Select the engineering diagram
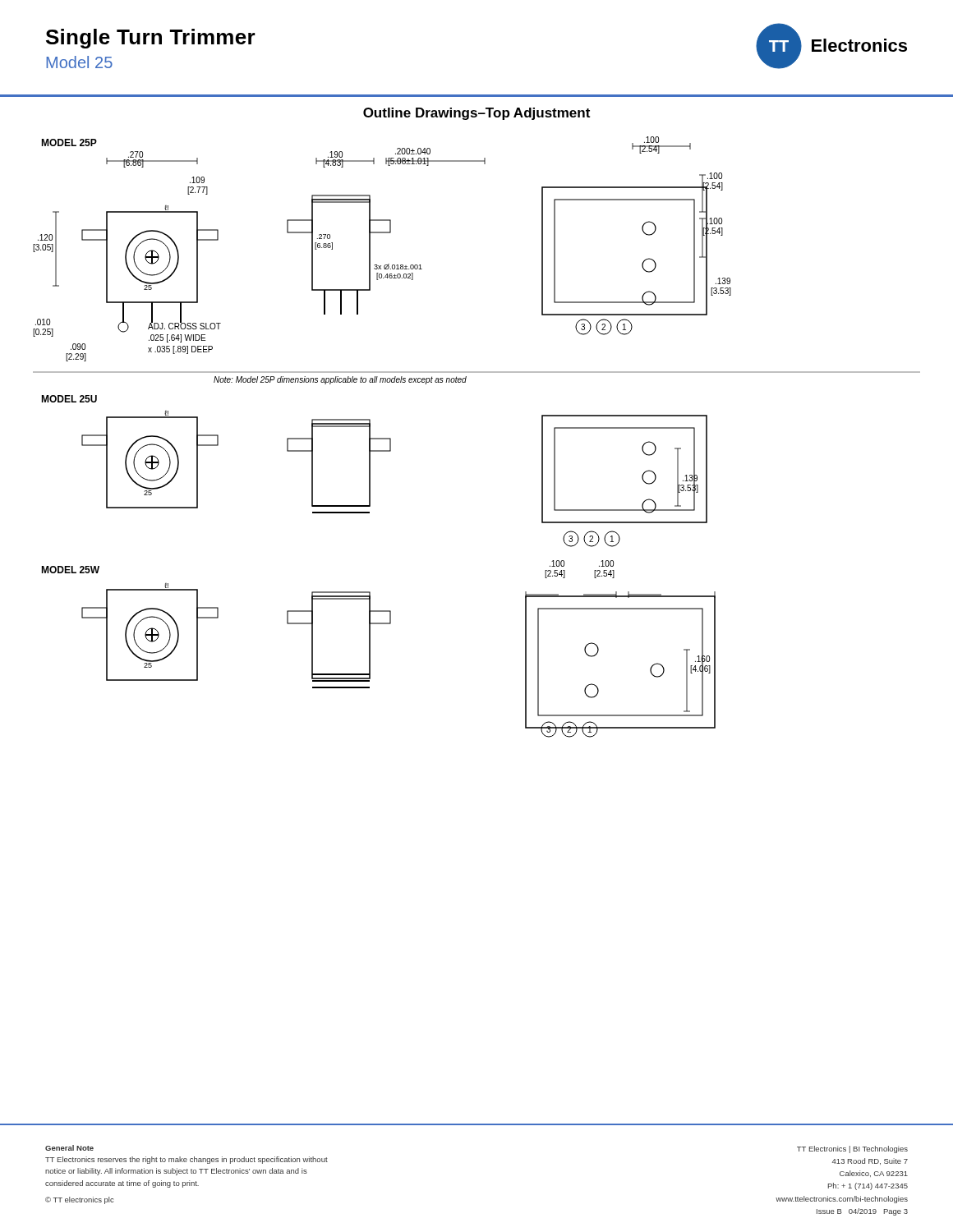 (476, 487)
